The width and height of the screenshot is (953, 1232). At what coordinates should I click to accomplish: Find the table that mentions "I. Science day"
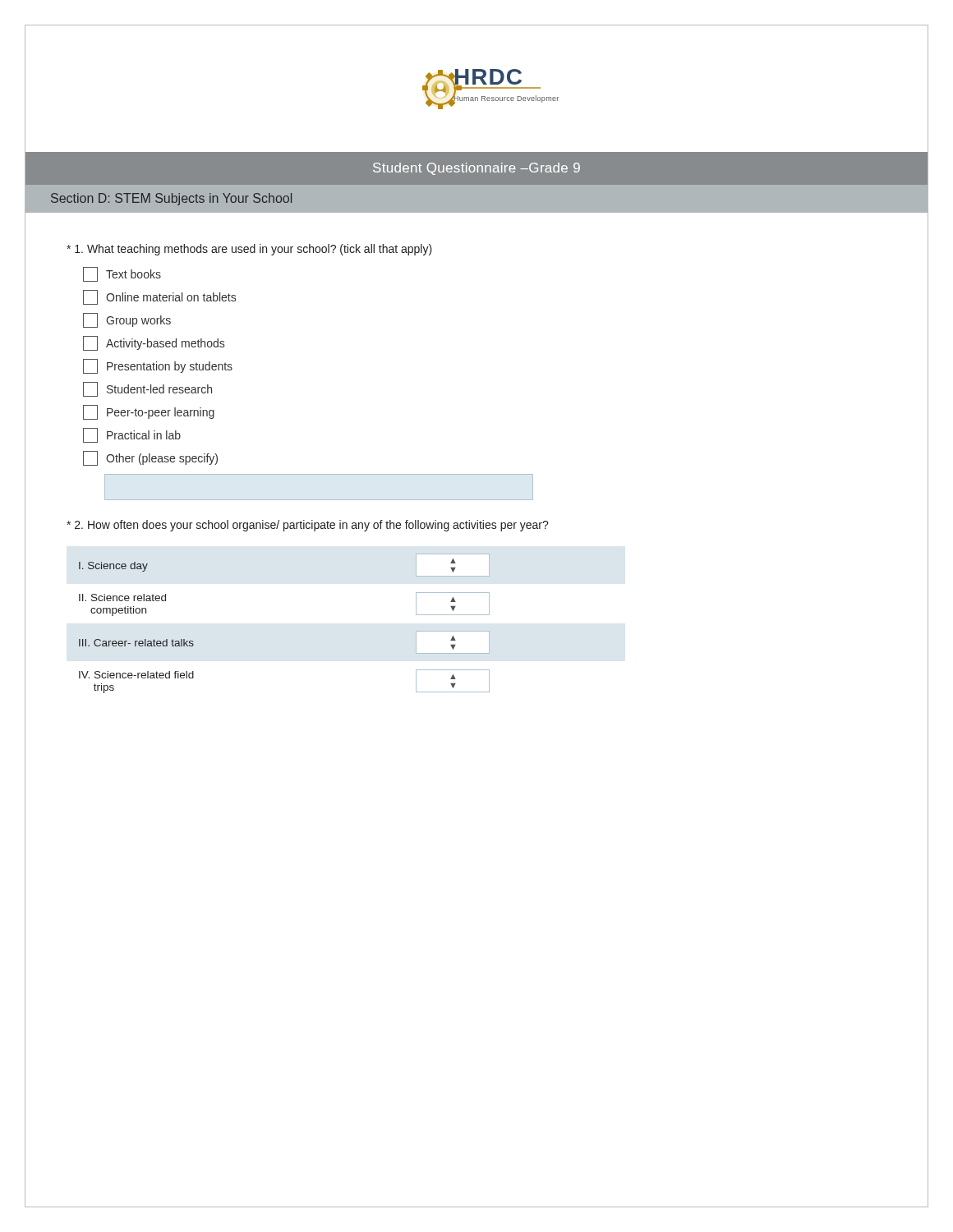[476, 623]
